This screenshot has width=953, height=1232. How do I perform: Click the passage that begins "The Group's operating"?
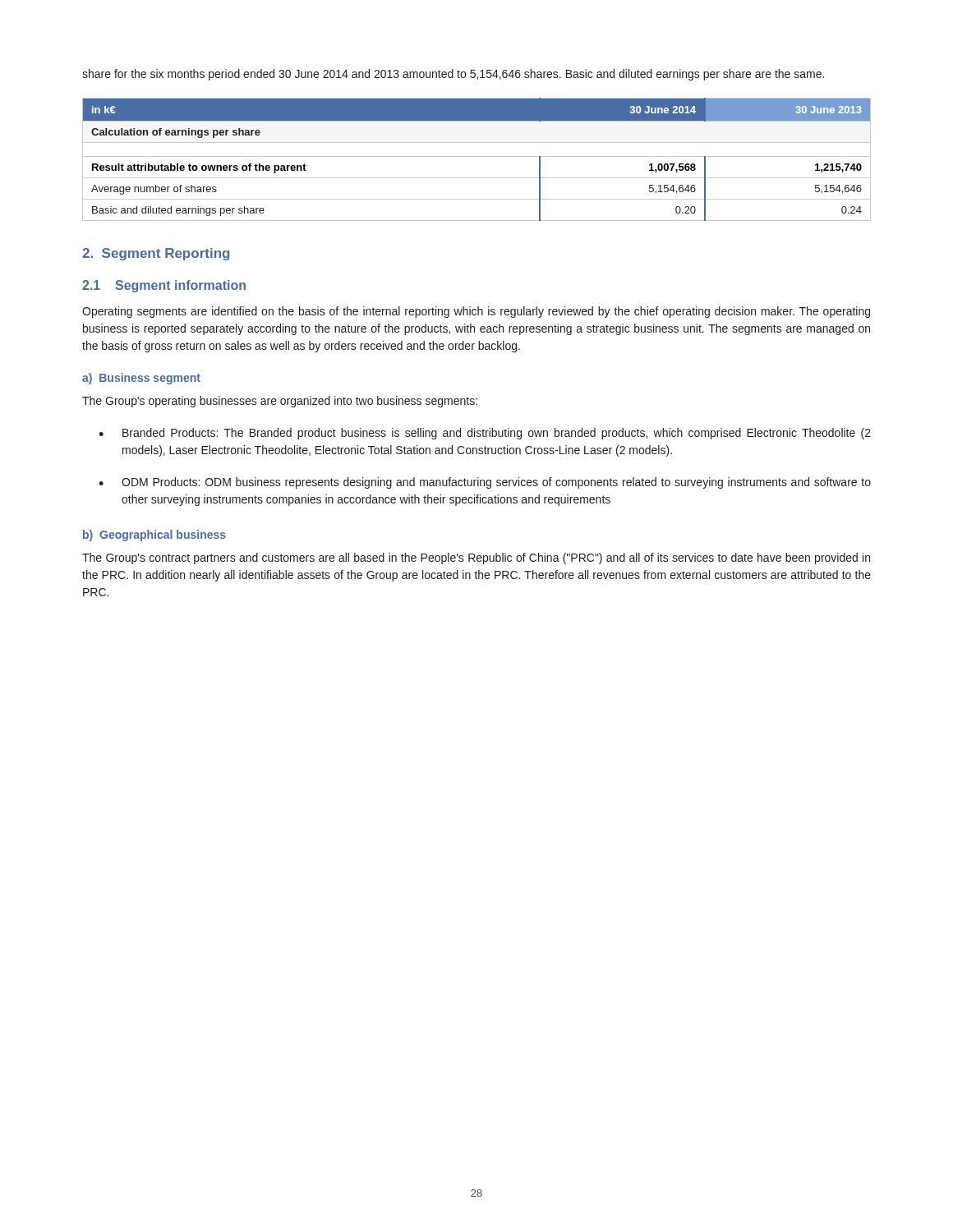(x=280, y=401)
